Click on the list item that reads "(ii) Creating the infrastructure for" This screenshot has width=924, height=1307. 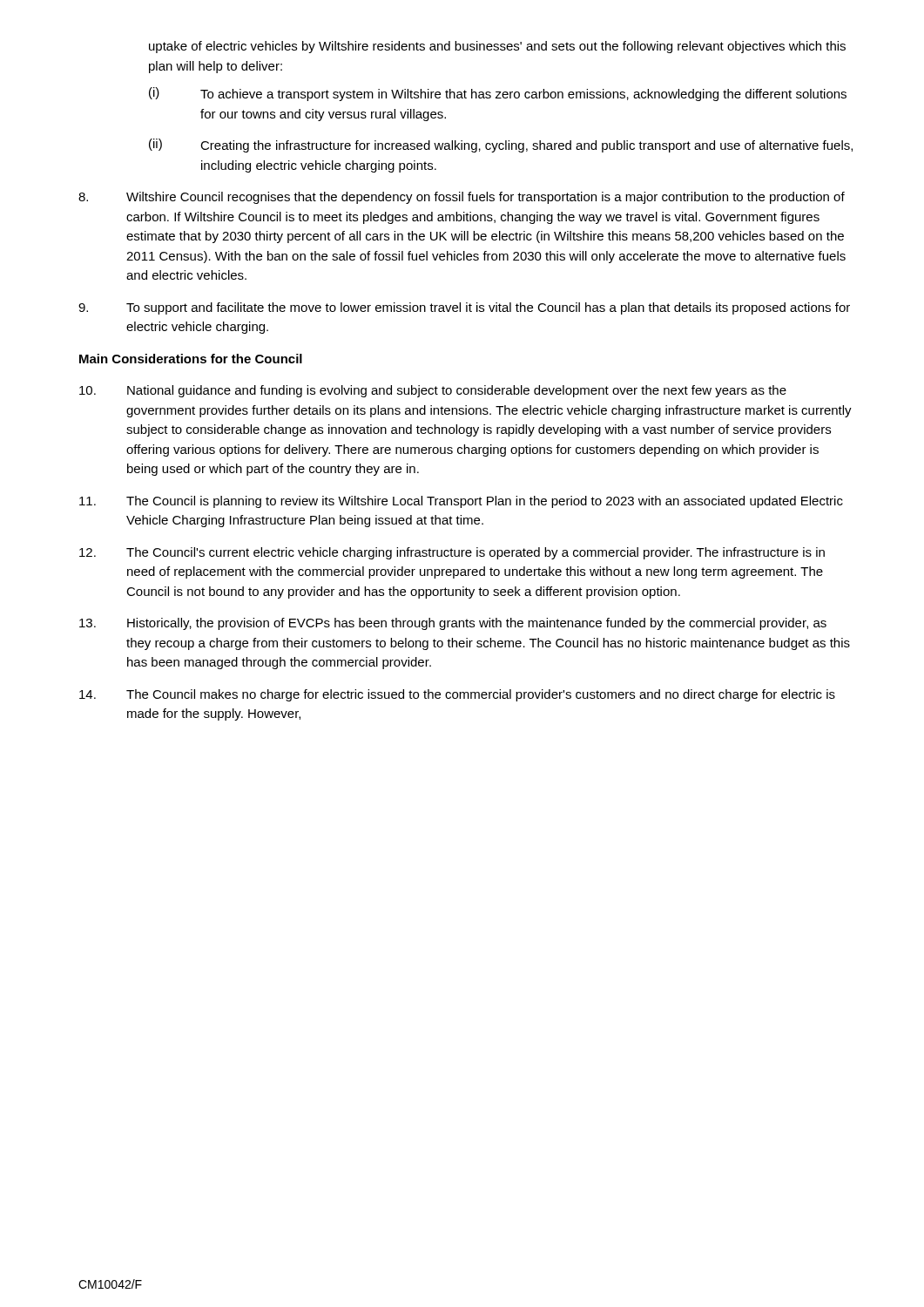click(x=501, y=156)
